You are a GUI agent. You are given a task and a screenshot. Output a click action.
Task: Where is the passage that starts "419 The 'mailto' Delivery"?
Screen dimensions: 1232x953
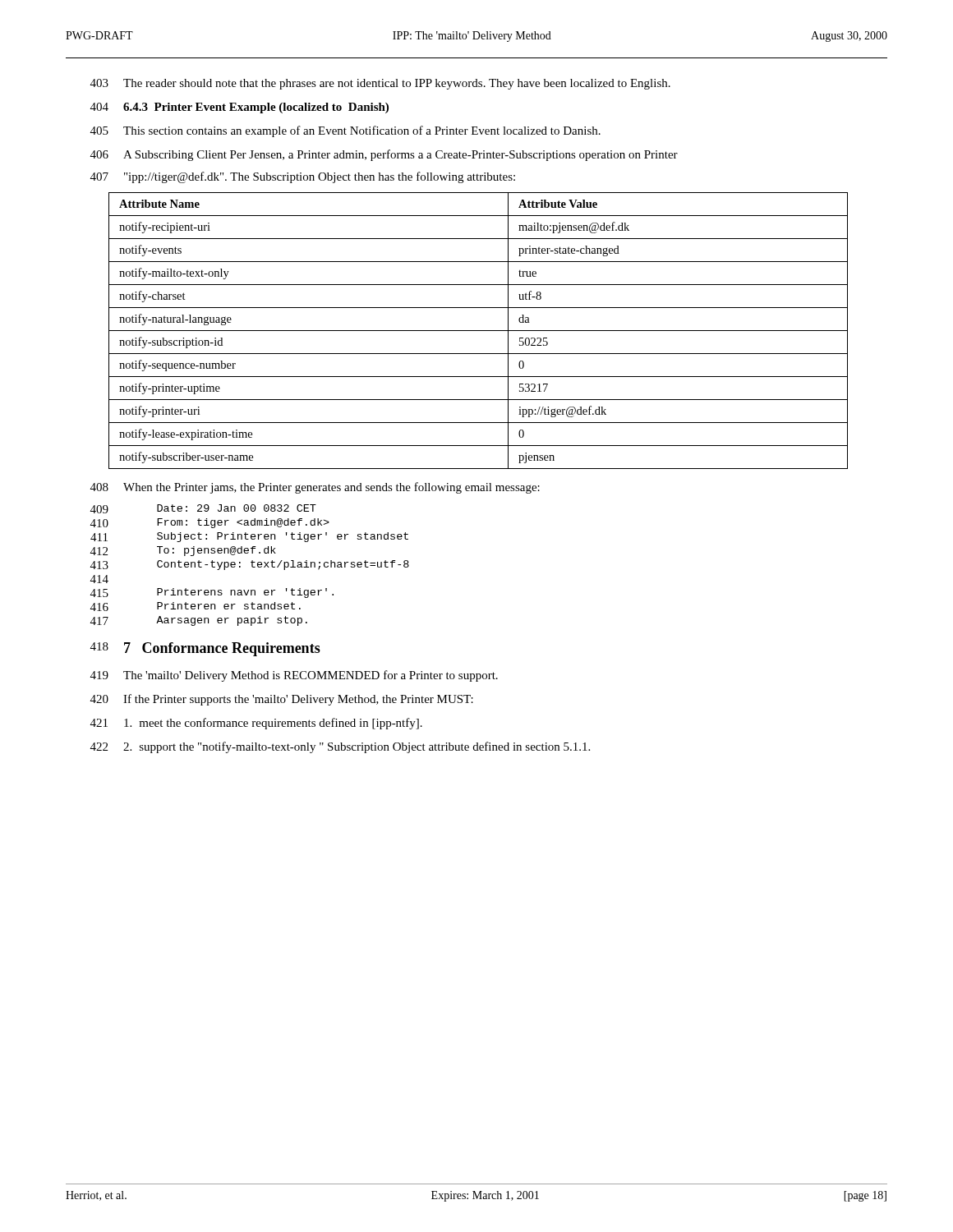click(x=476, y=676)
